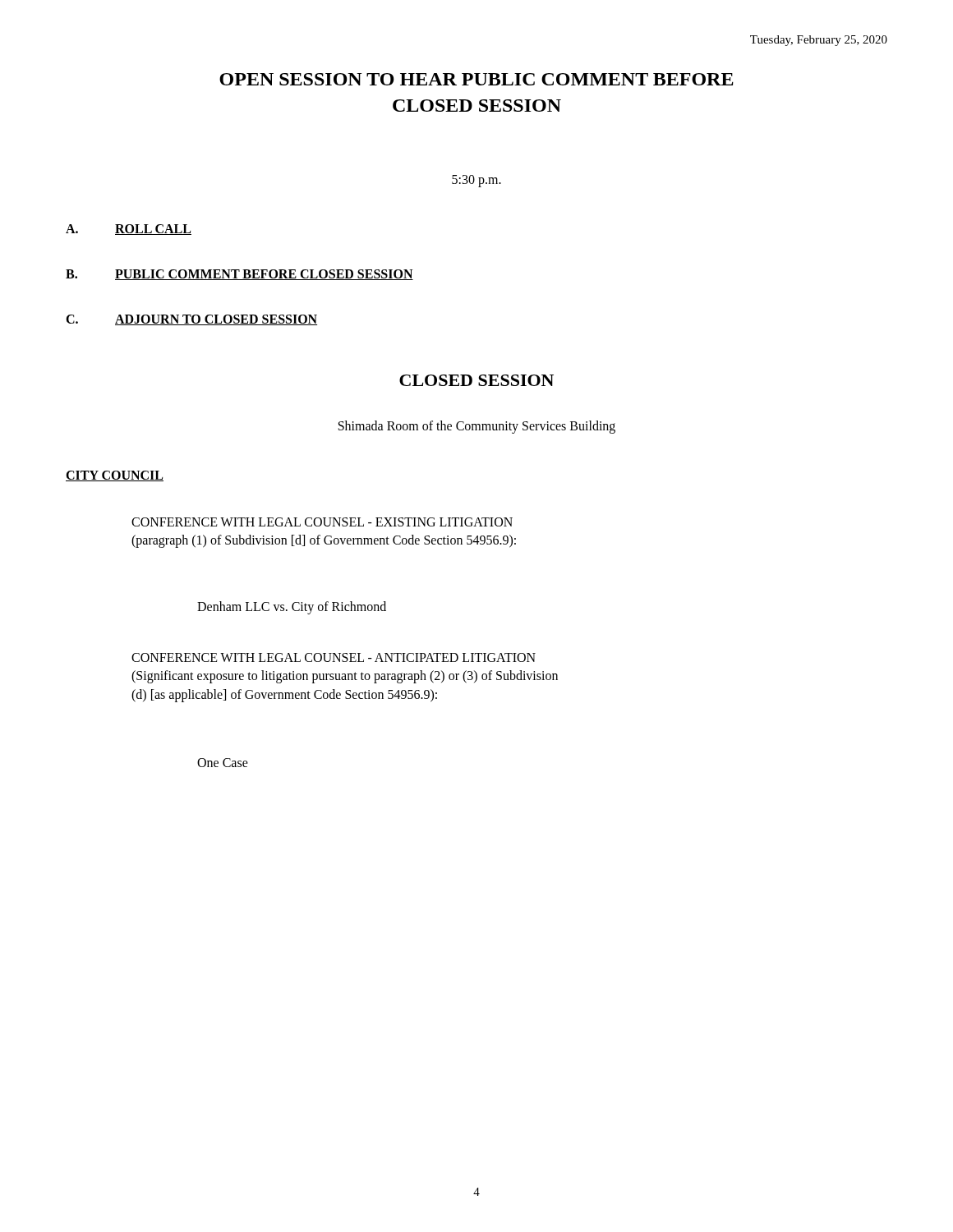Find the text that reads "One Case"

coord(223,763)
